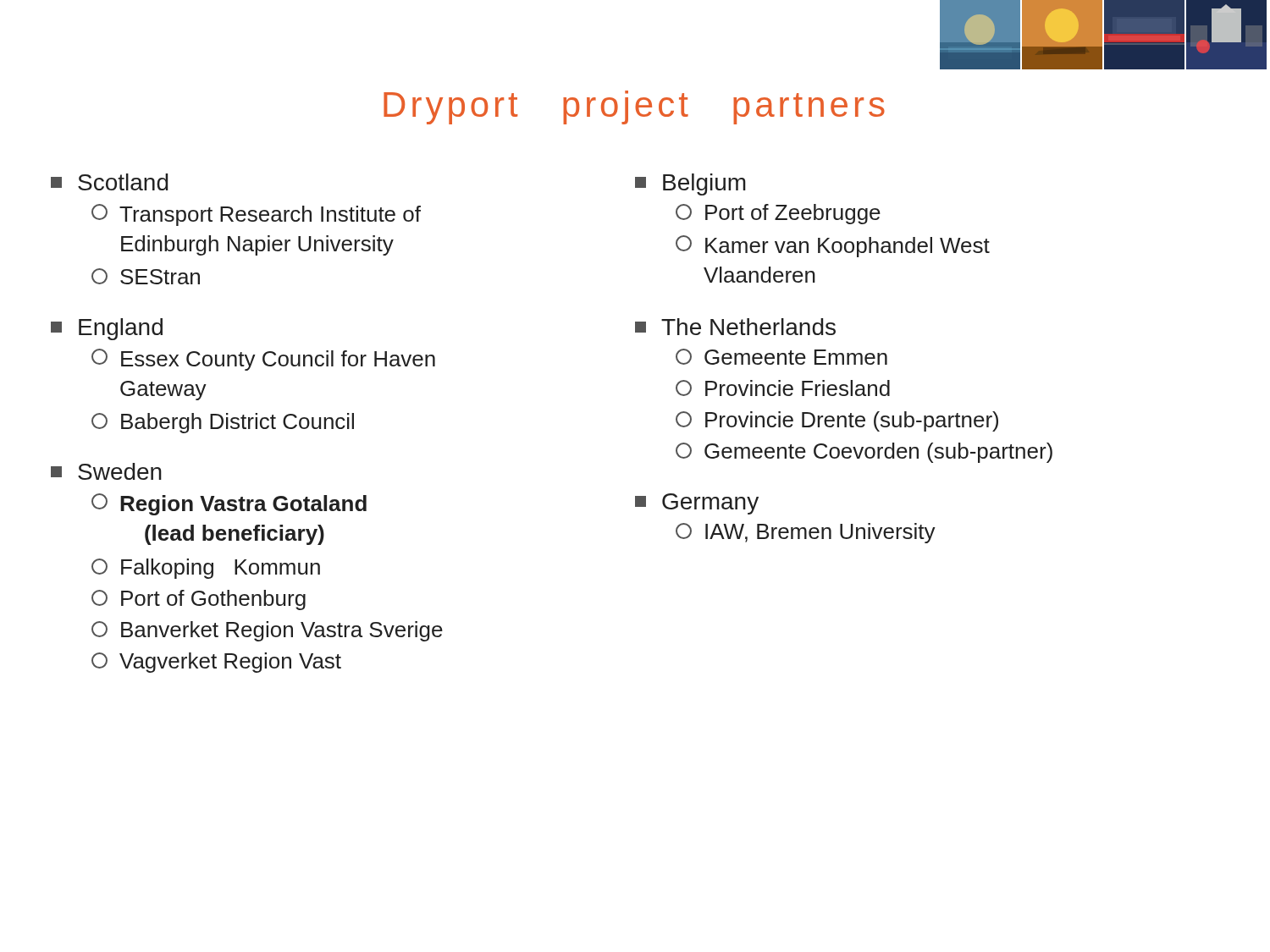Locate the list item with the text "Gemeente Coevorden (sub-partner)"
This screenshot has height=952, width=1270.
(865, 452)
